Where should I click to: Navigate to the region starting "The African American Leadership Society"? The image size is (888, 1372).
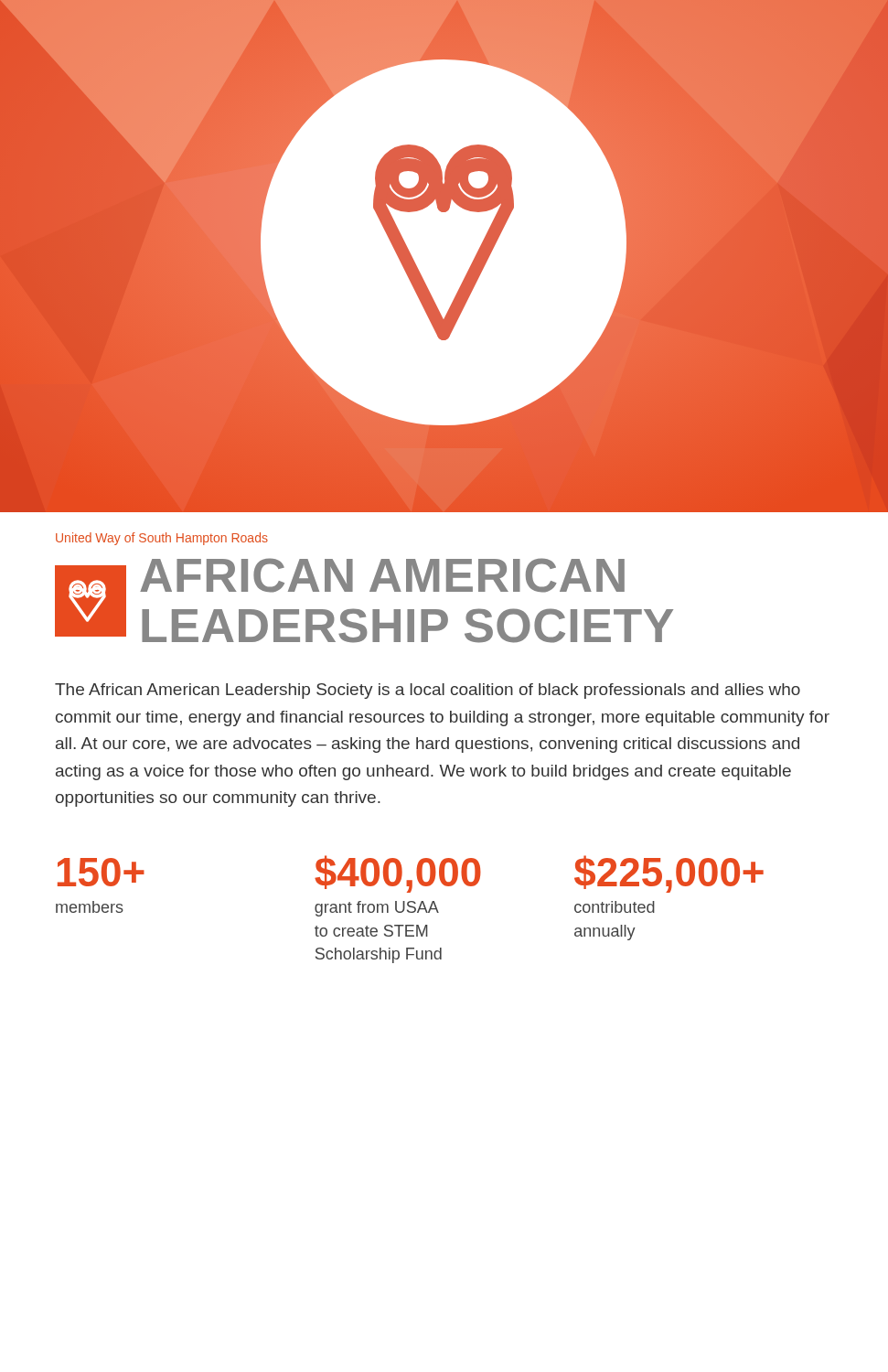(x=442, y=743)
